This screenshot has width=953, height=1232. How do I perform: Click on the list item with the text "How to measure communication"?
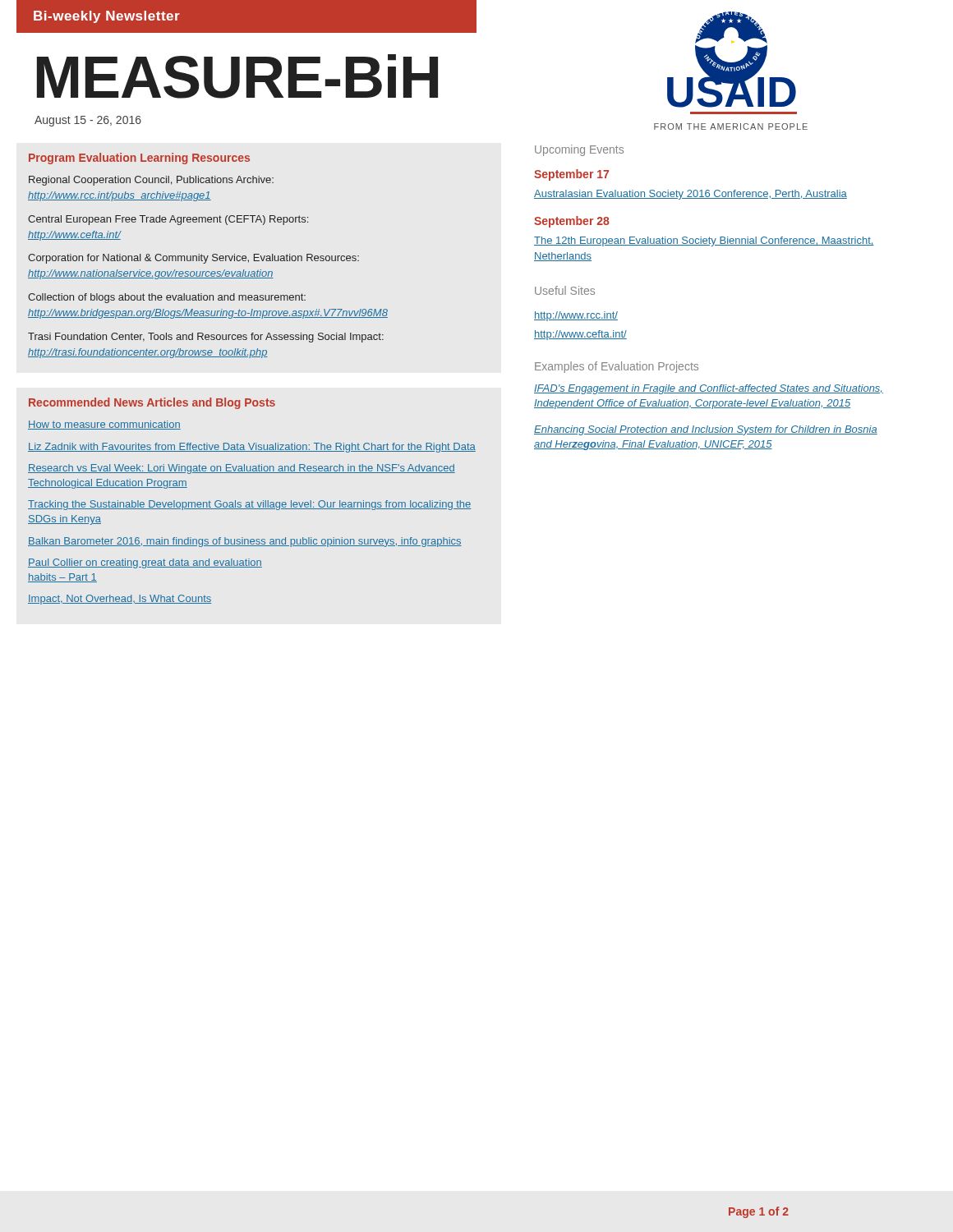pos(104,425)
